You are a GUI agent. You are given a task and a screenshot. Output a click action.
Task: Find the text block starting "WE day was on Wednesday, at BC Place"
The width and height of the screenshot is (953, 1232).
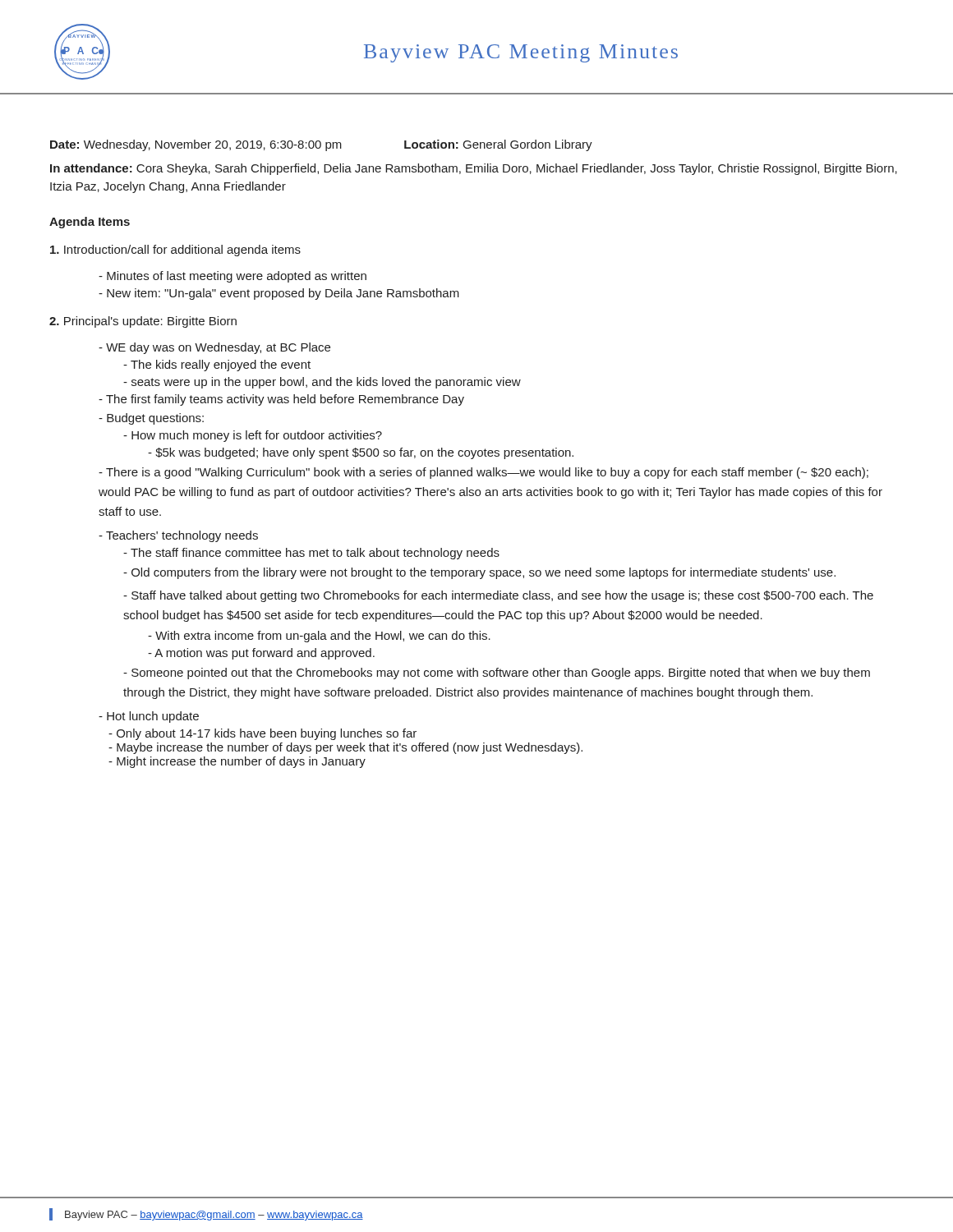pyautogui.click(x=215, y=347)
